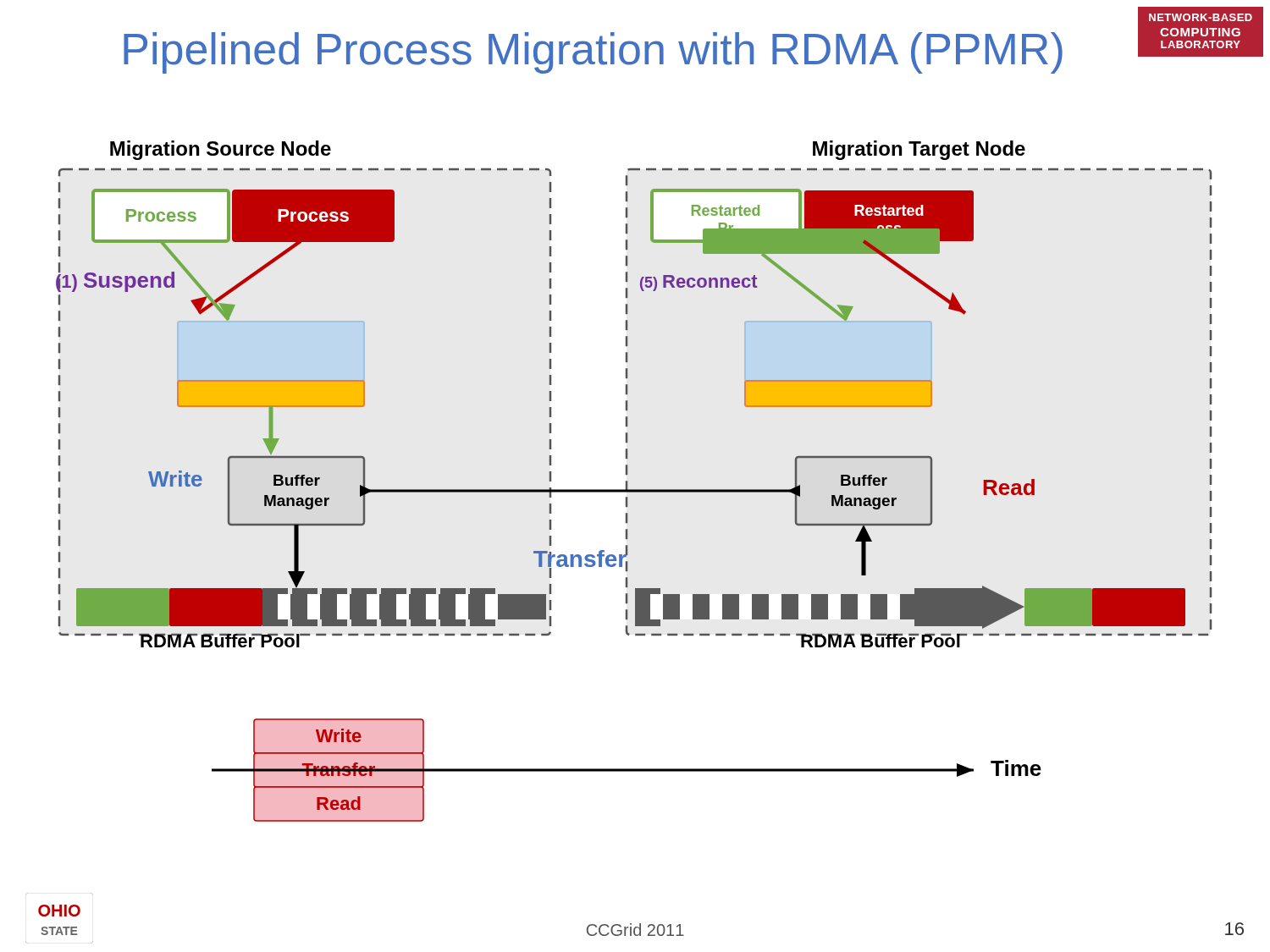Screen dimensions: 952x1270
Task: Locate the logo
Action: coord(1201,32)
